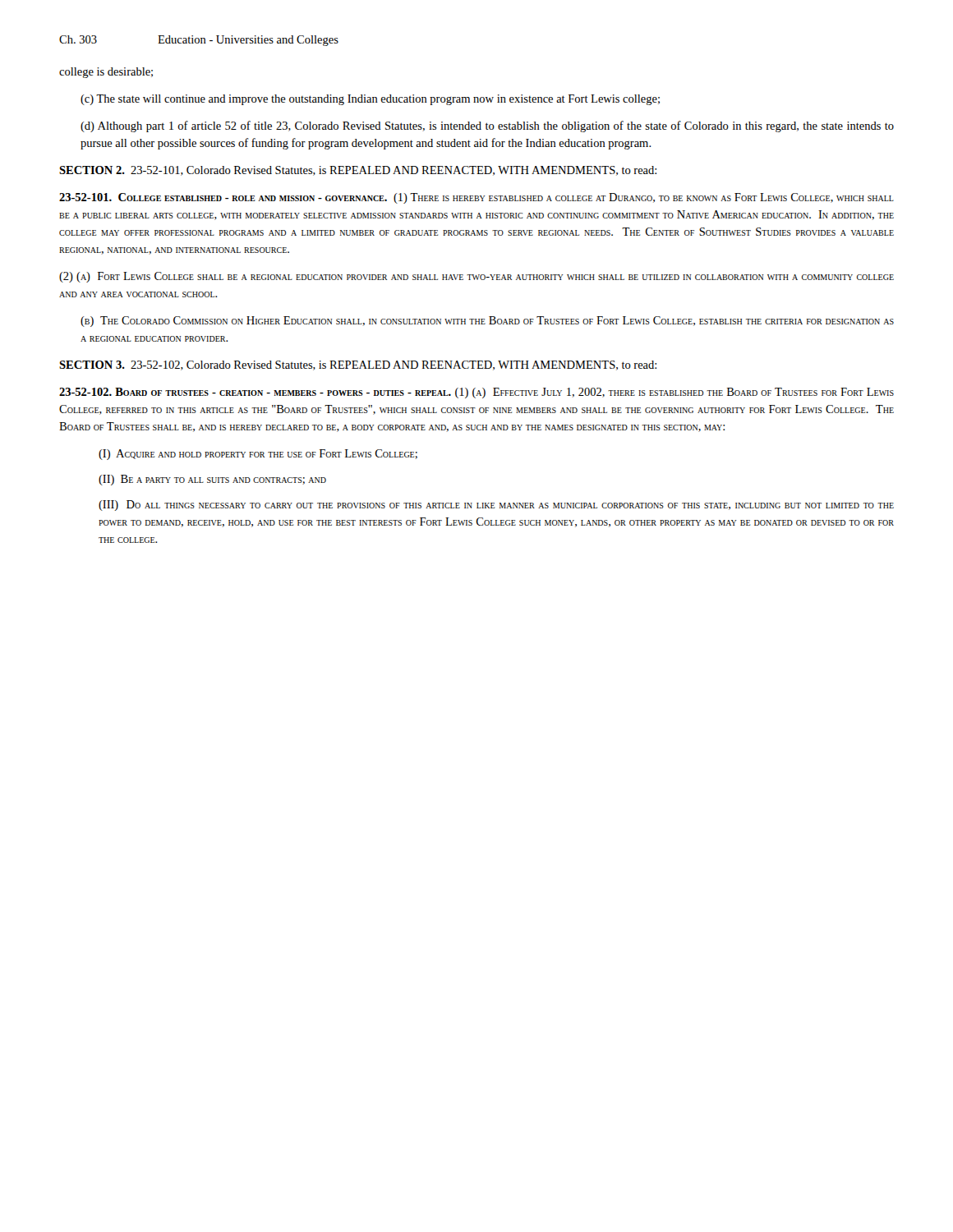This screenshot has width=953, height=1232.
Task: Find the list item containing "(I) Acquire and hold property for the"
Action: pos(258,454)
